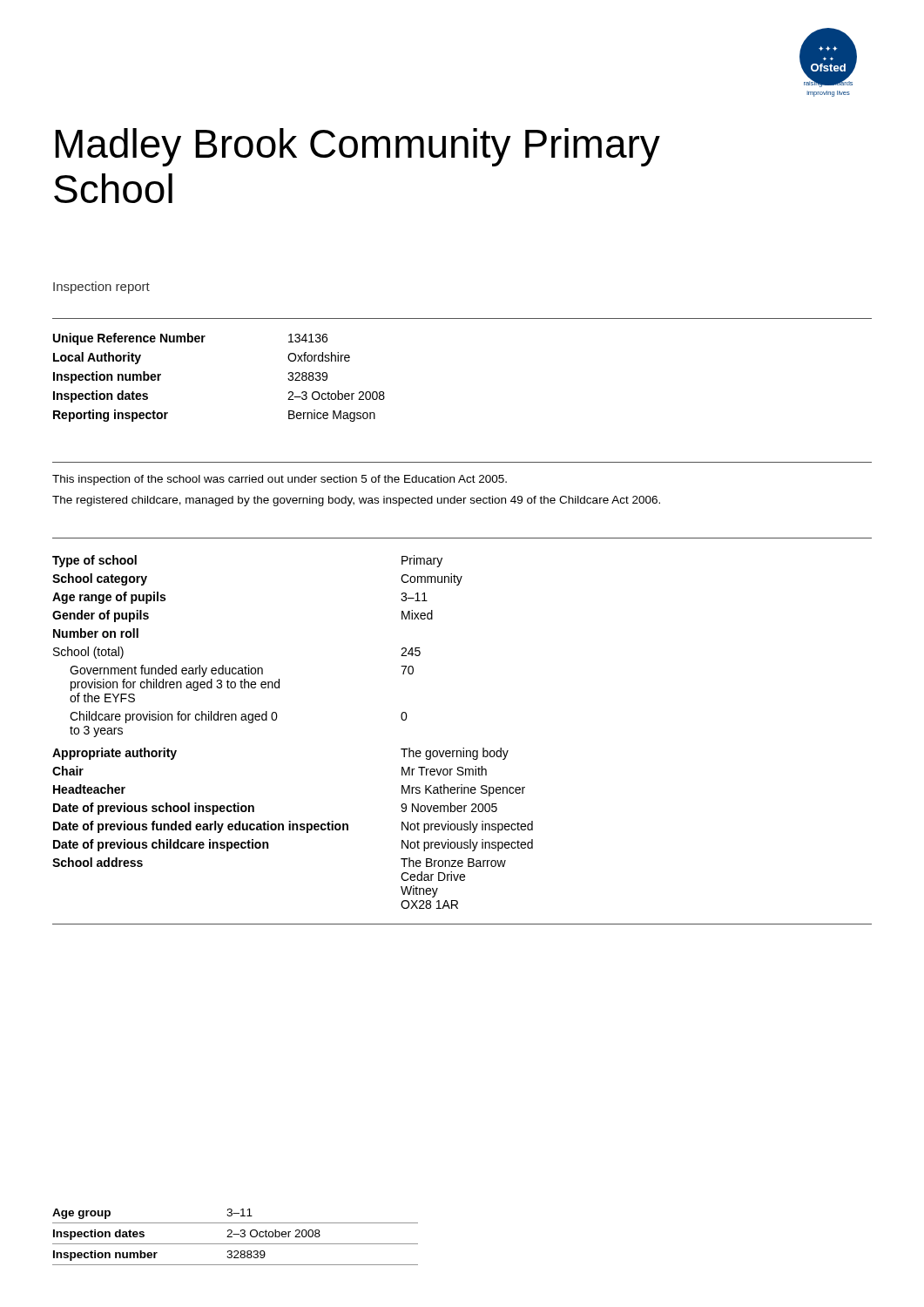Screen dimensions: 1307x924
Task: Locate the table with the text "Unique Reference Number 134136"
Action: point(462,379)
